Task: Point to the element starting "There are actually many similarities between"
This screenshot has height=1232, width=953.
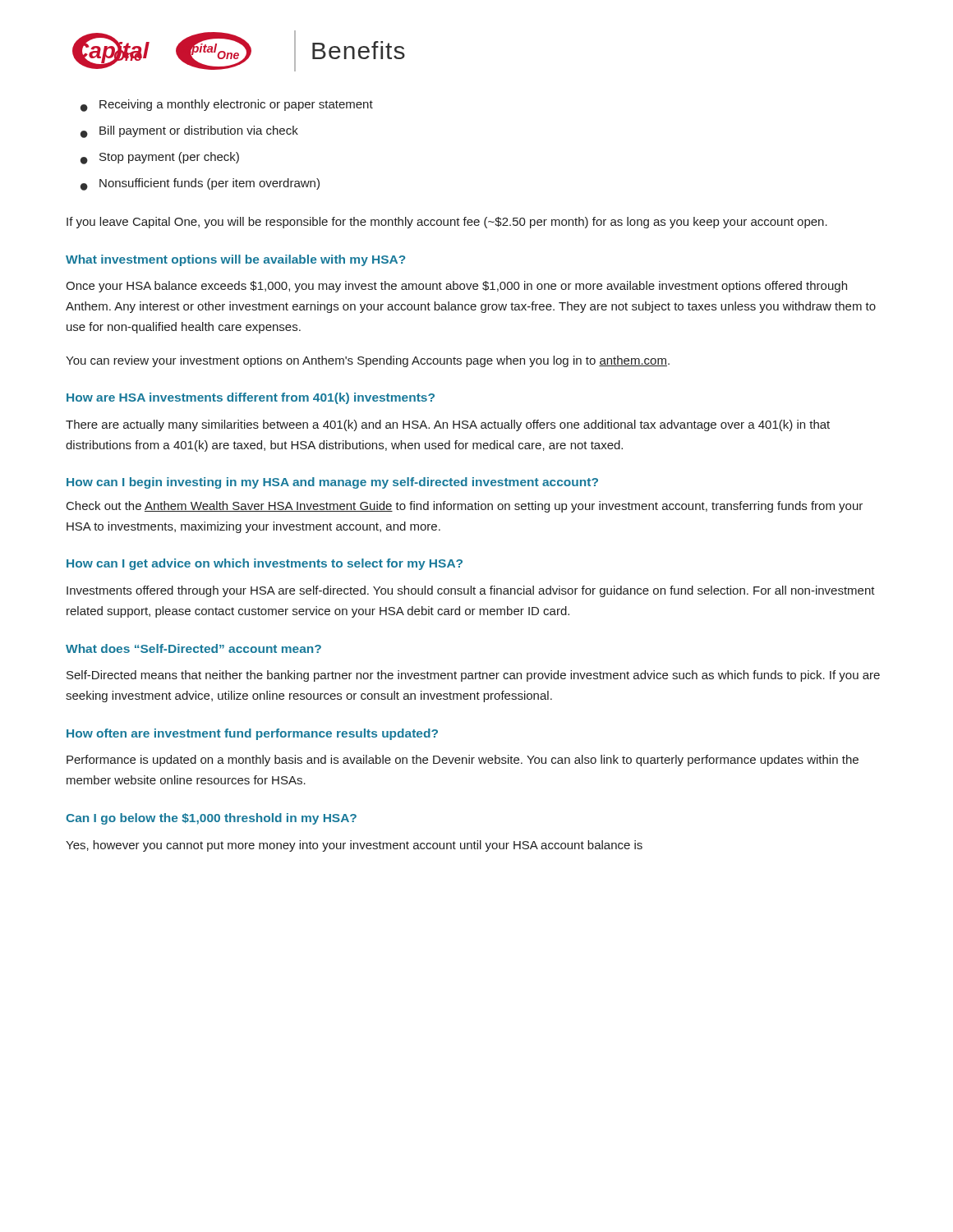Action: 448,435
